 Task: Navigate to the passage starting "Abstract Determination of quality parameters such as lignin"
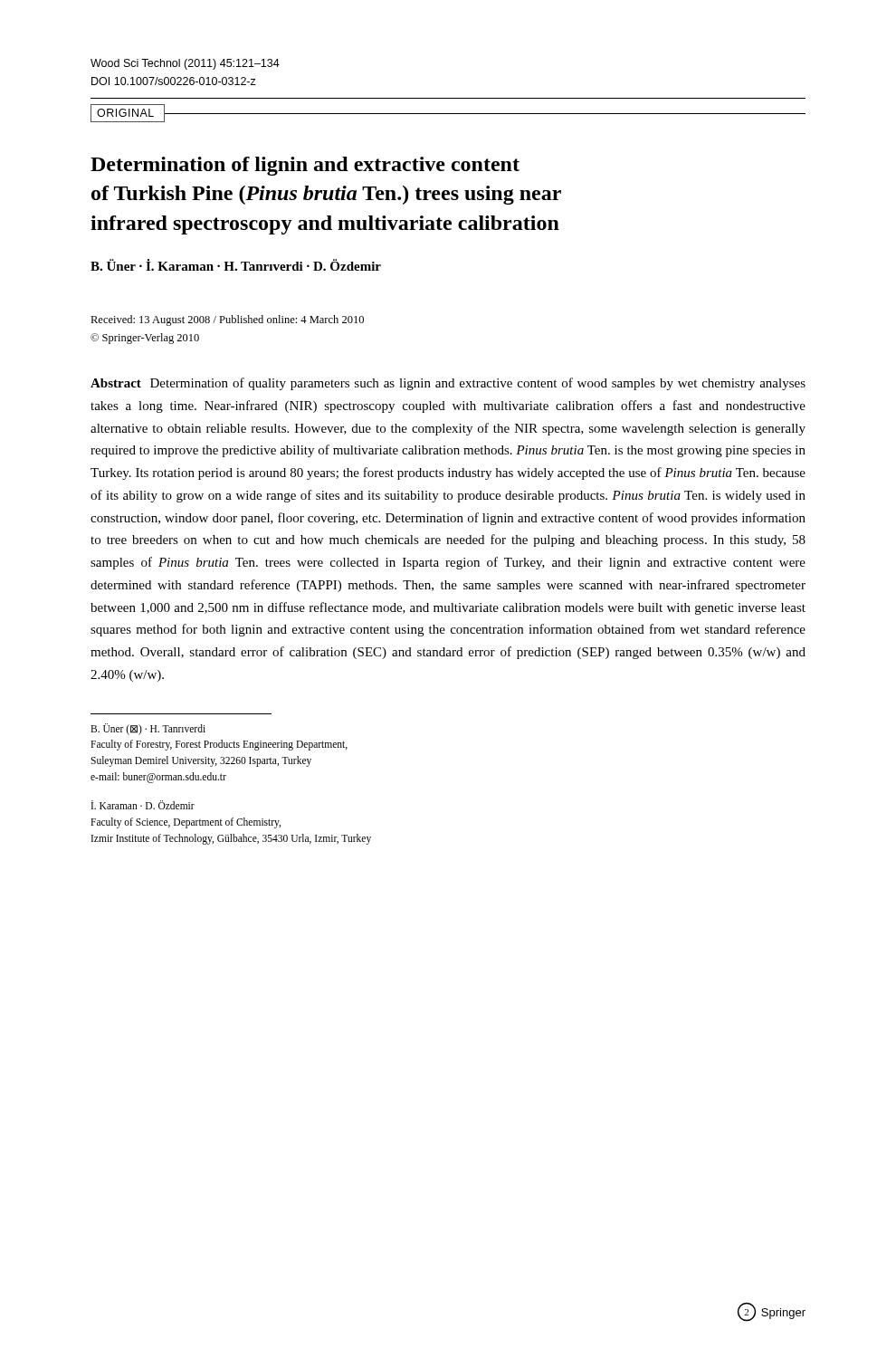448,529
